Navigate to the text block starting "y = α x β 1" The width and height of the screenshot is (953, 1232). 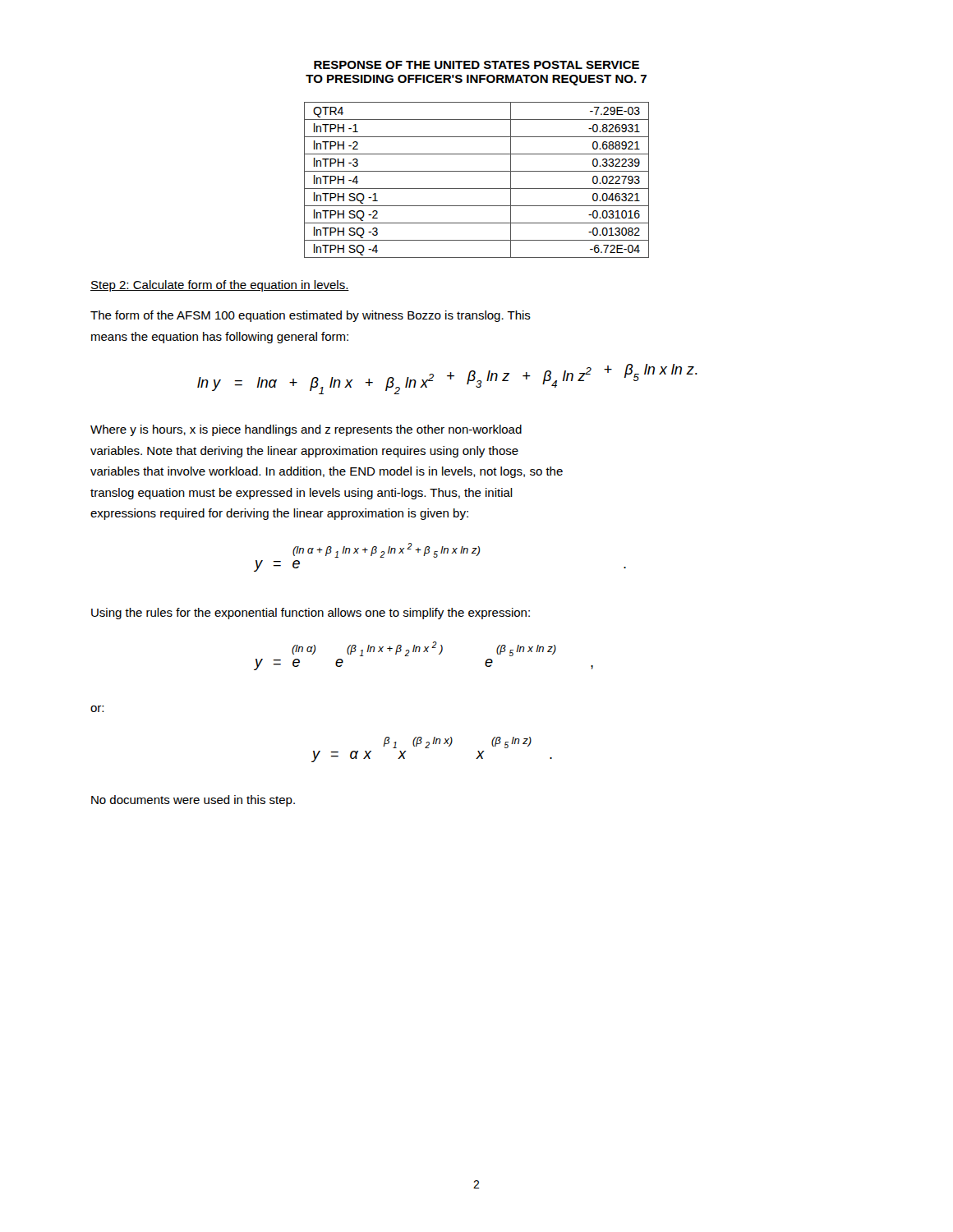point(476,752)
